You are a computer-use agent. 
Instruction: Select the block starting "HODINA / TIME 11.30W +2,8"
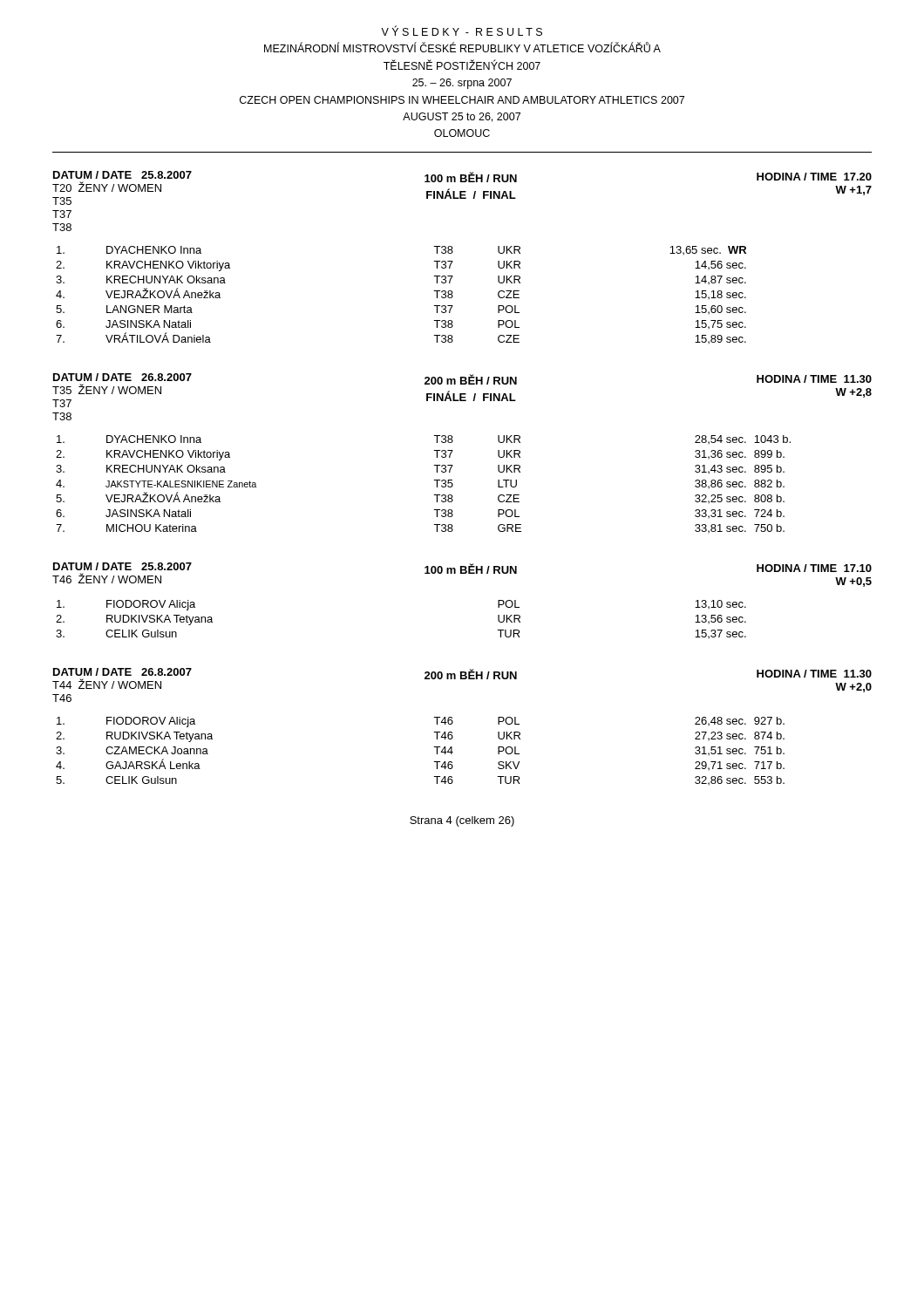pyautogui.click(x=814, y=385)
